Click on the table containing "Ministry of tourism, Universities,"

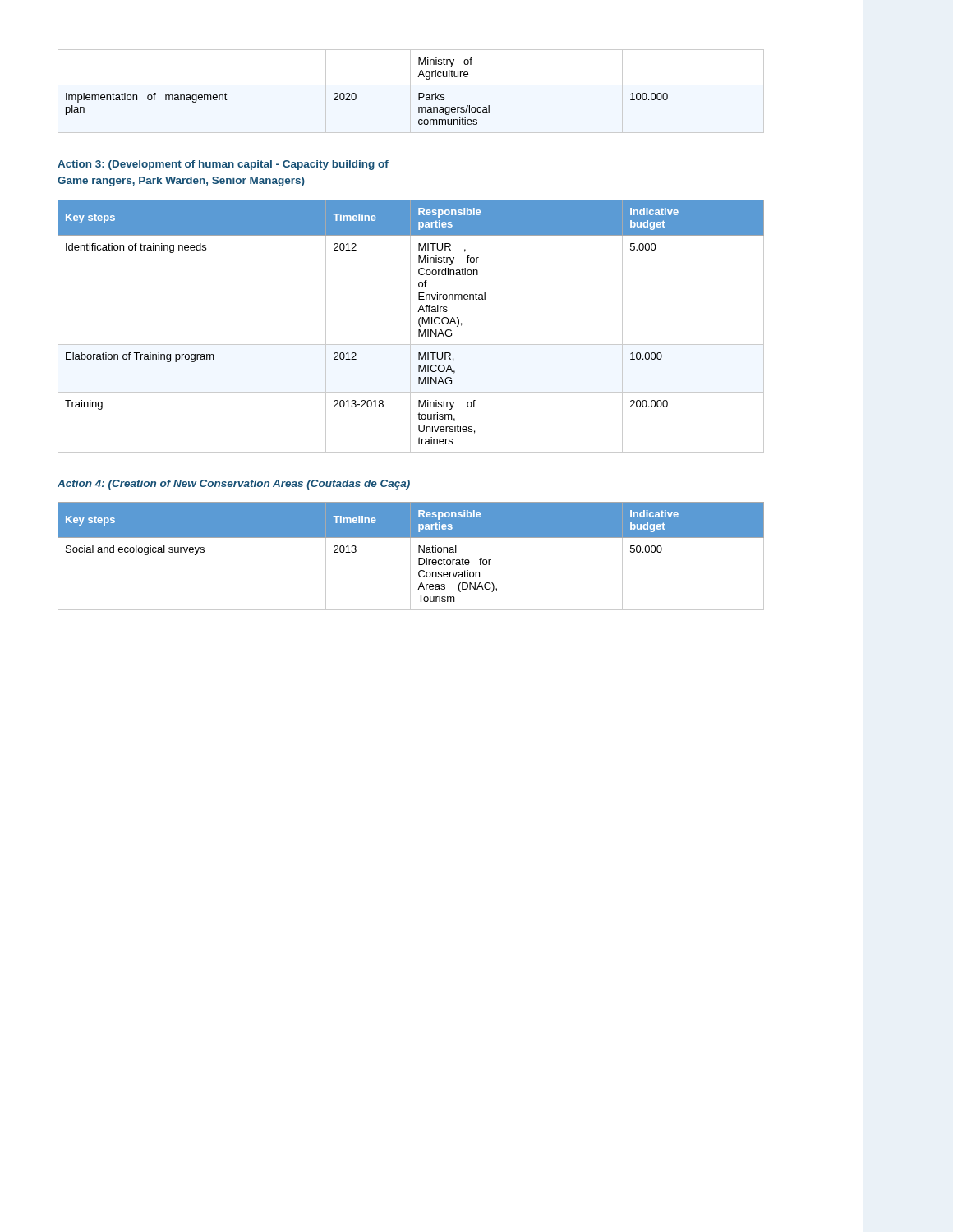(x=411, y=326)
